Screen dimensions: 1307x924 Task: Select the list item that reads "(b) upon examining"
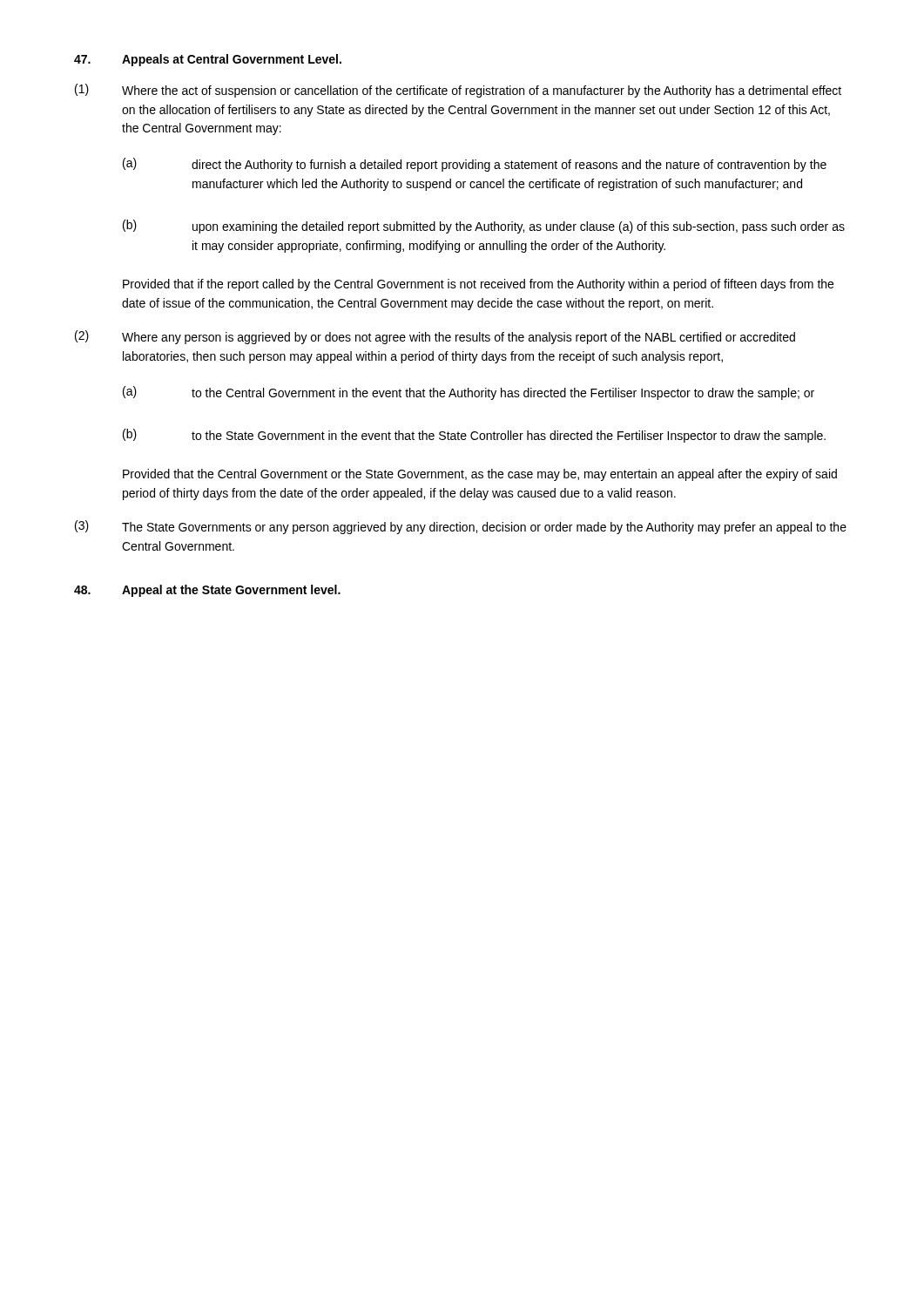486,237
